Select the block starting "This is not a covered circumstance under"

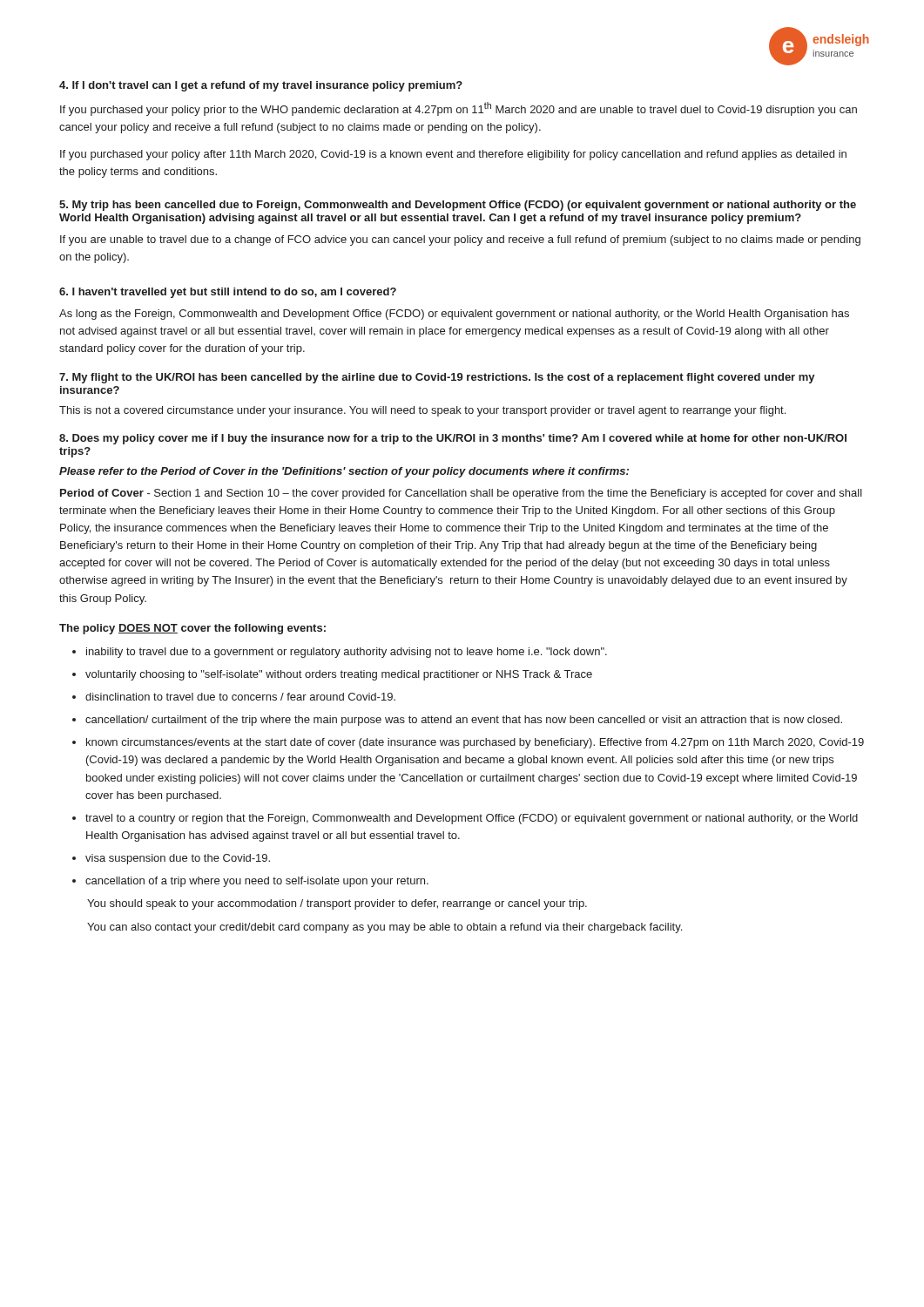(423, 410)
